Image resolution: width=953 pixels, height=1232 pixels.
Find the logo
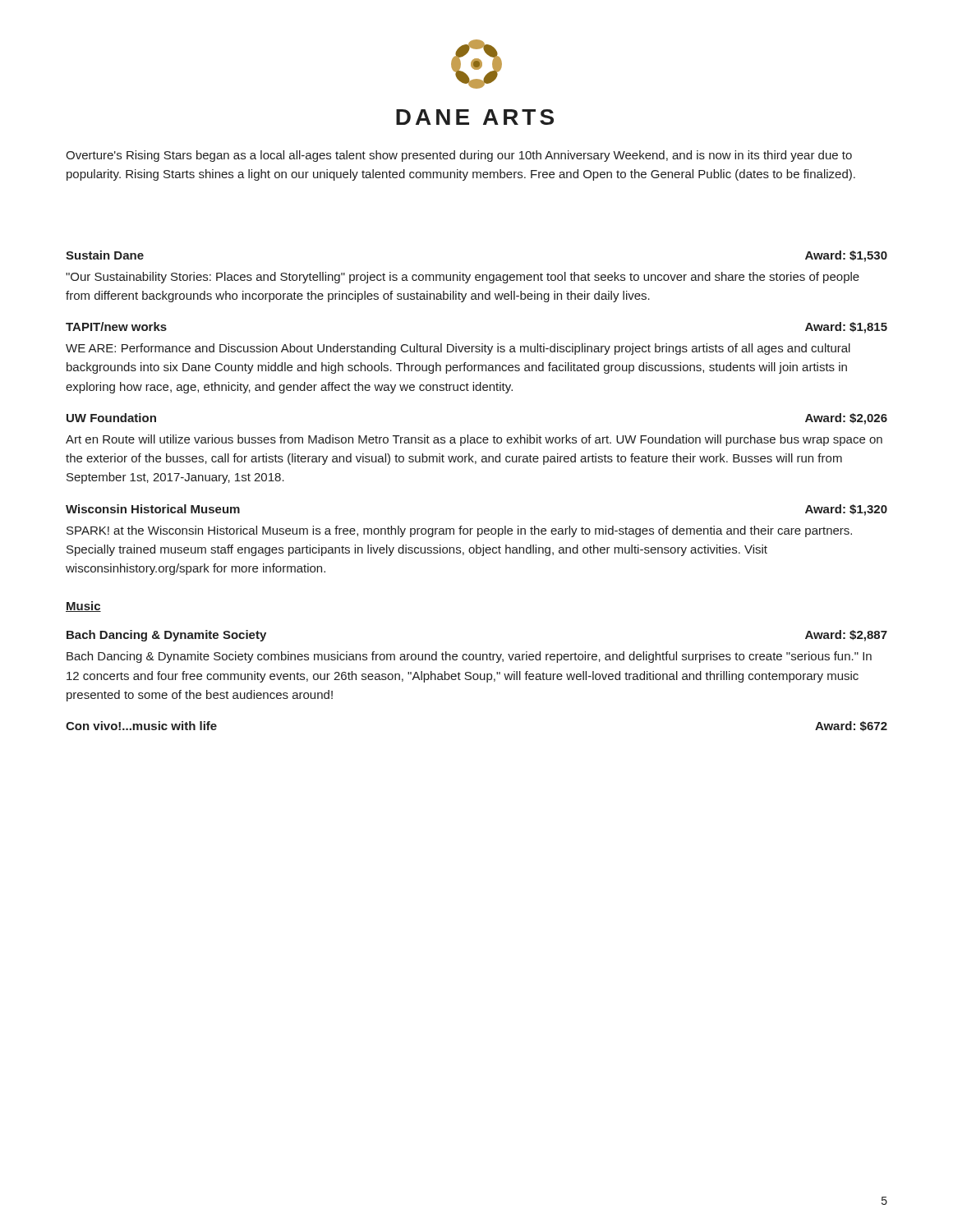(476, 65)
